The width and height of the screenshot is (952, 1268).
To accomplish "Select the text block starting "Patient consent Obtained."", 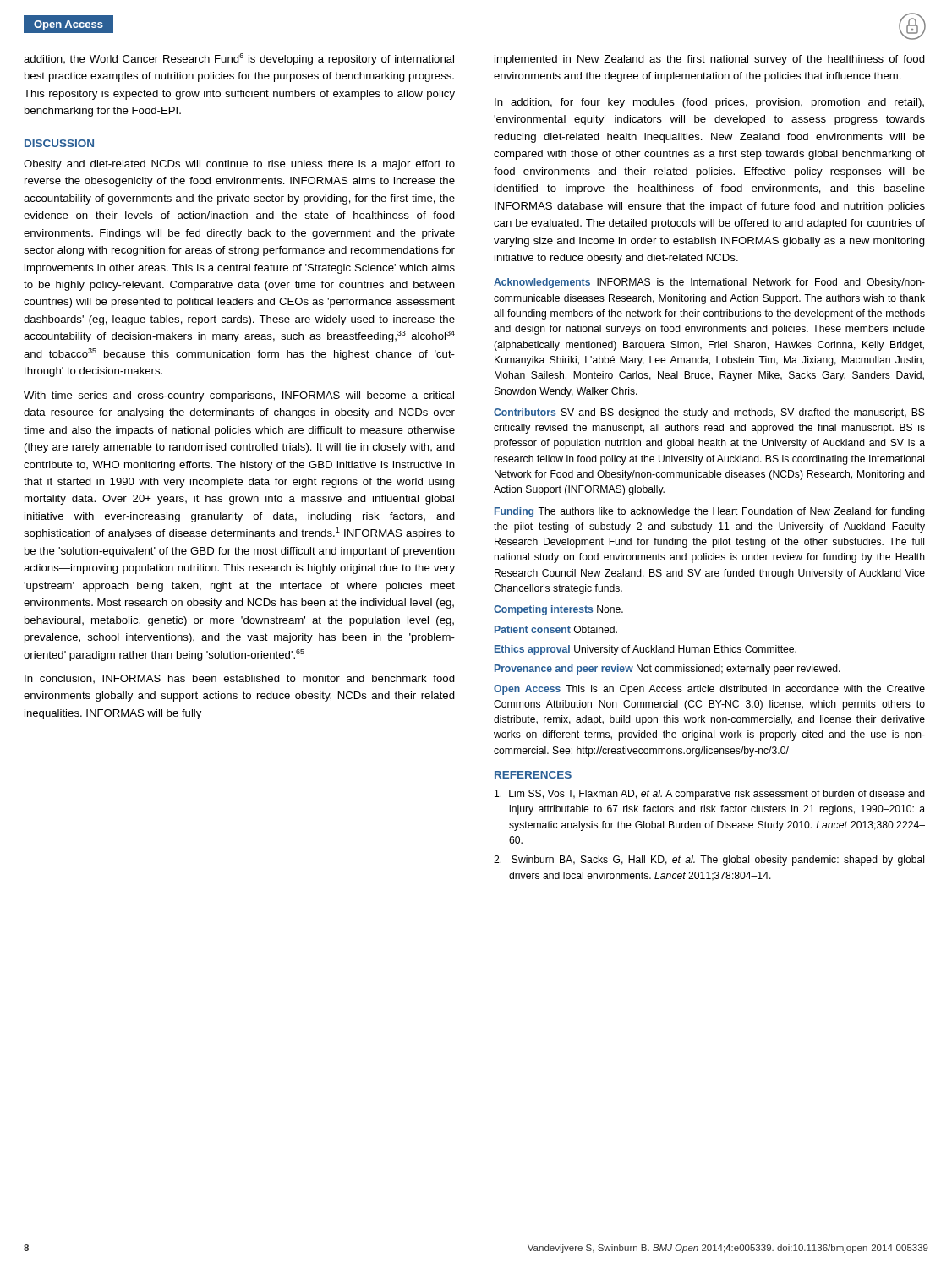I will 556,629.
